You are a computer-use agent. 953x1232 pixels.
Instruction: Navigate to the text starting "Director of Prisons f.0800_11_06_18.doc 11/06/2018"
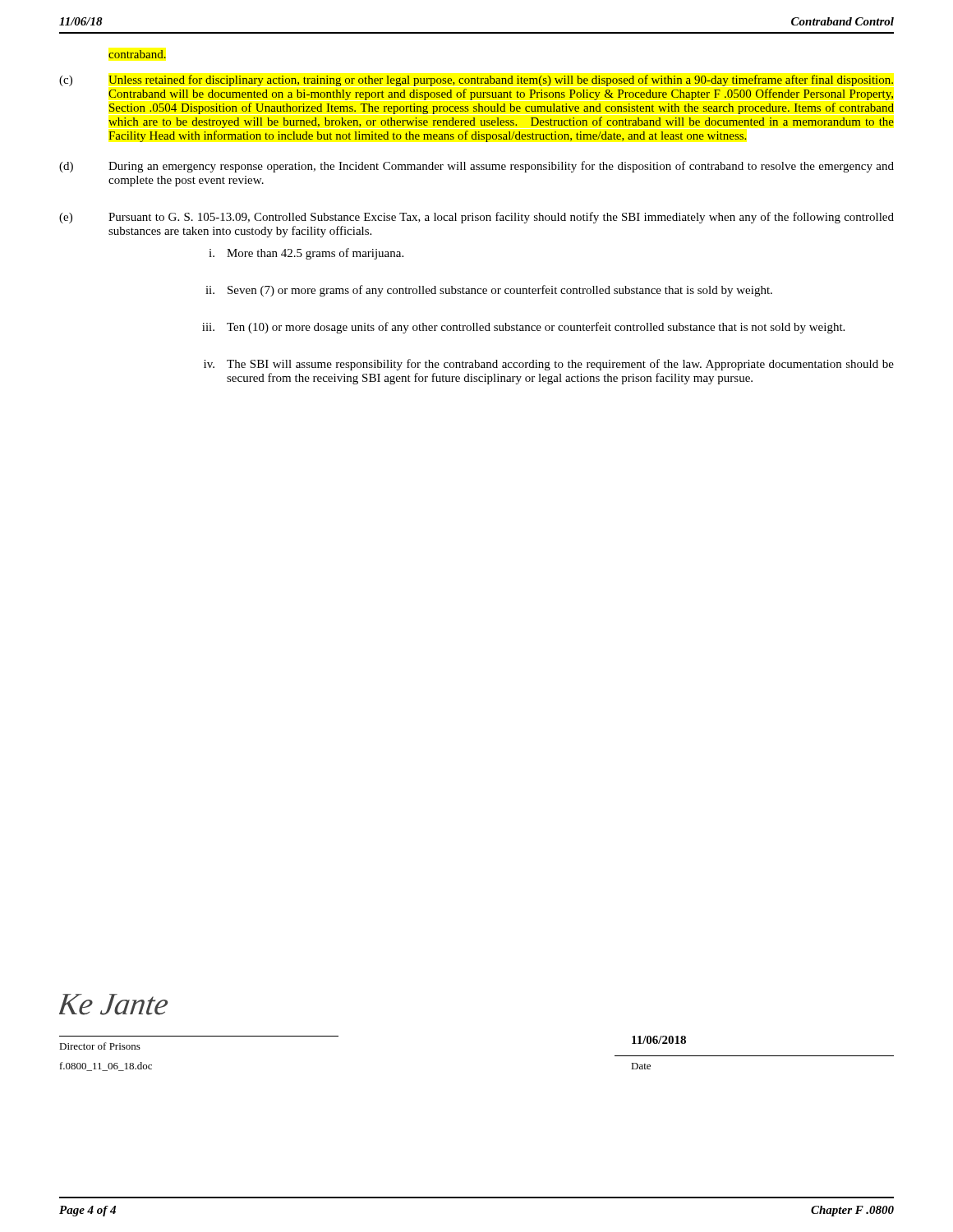pos(198,1036)
